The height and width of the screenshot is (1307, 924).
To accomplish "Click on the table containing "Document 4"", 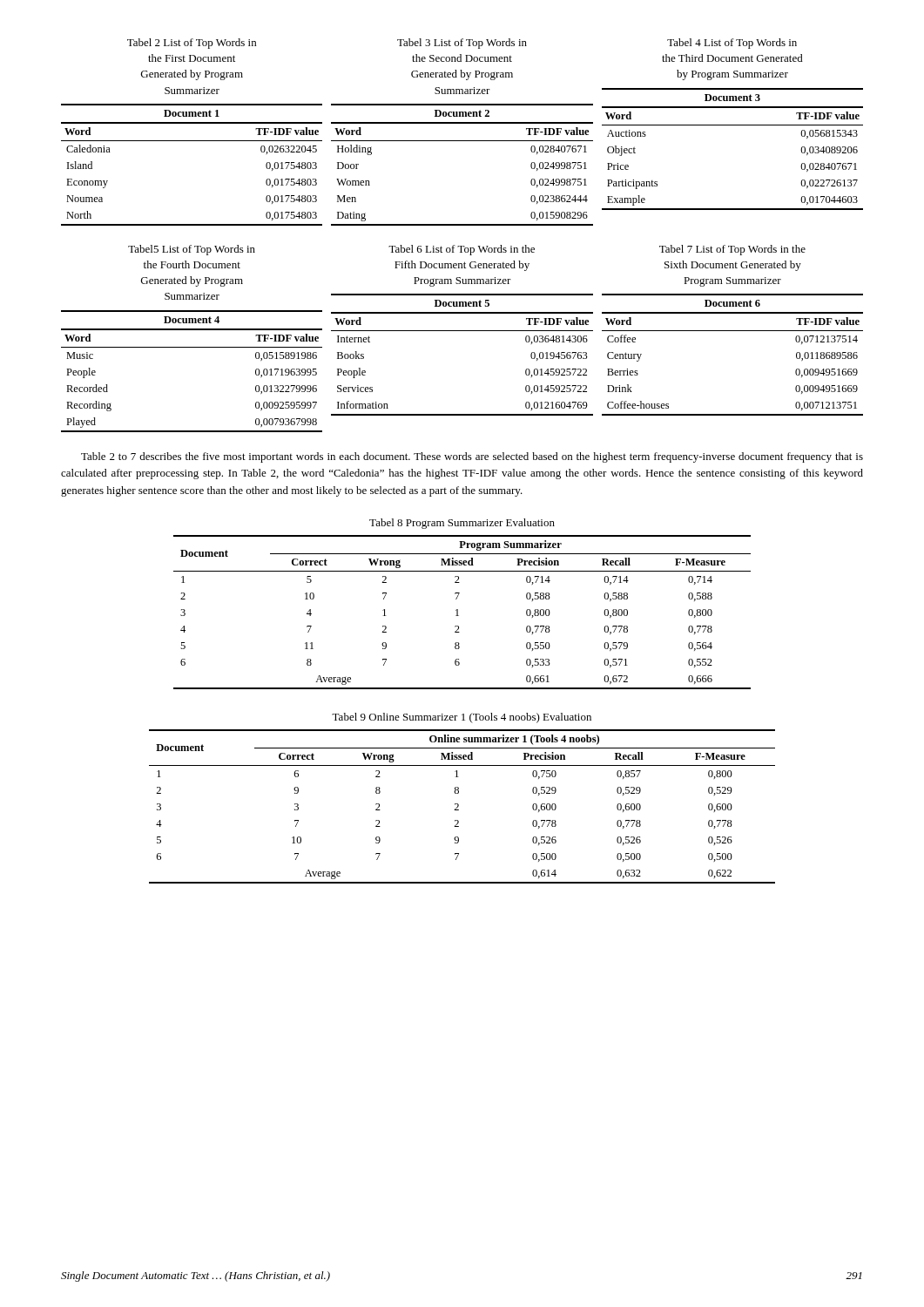I will [192, 371].
